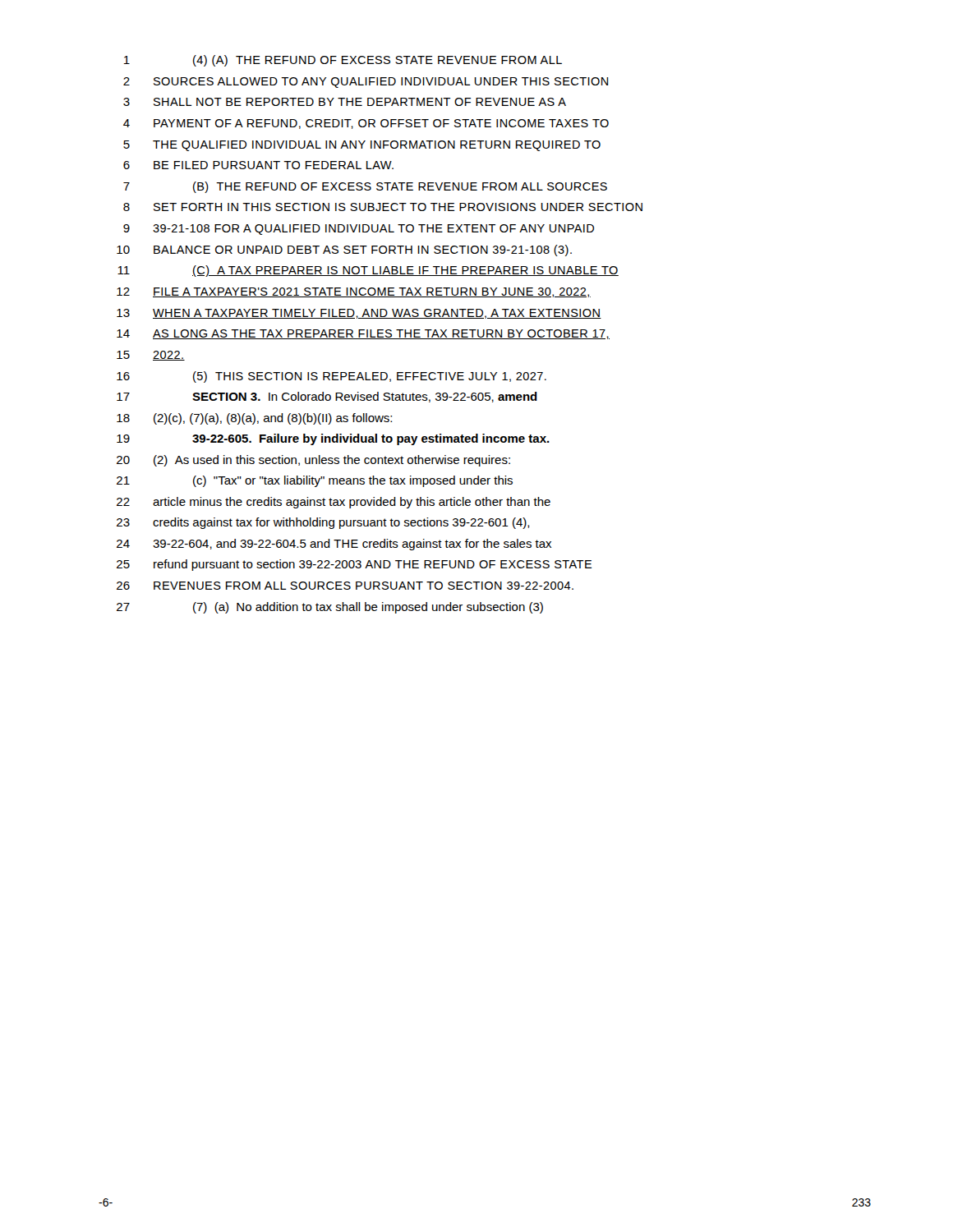The height and width of the screenshot is (1232, 953).
Task: Navigate to the element starting "15 2022."
Action: point(151,356)
